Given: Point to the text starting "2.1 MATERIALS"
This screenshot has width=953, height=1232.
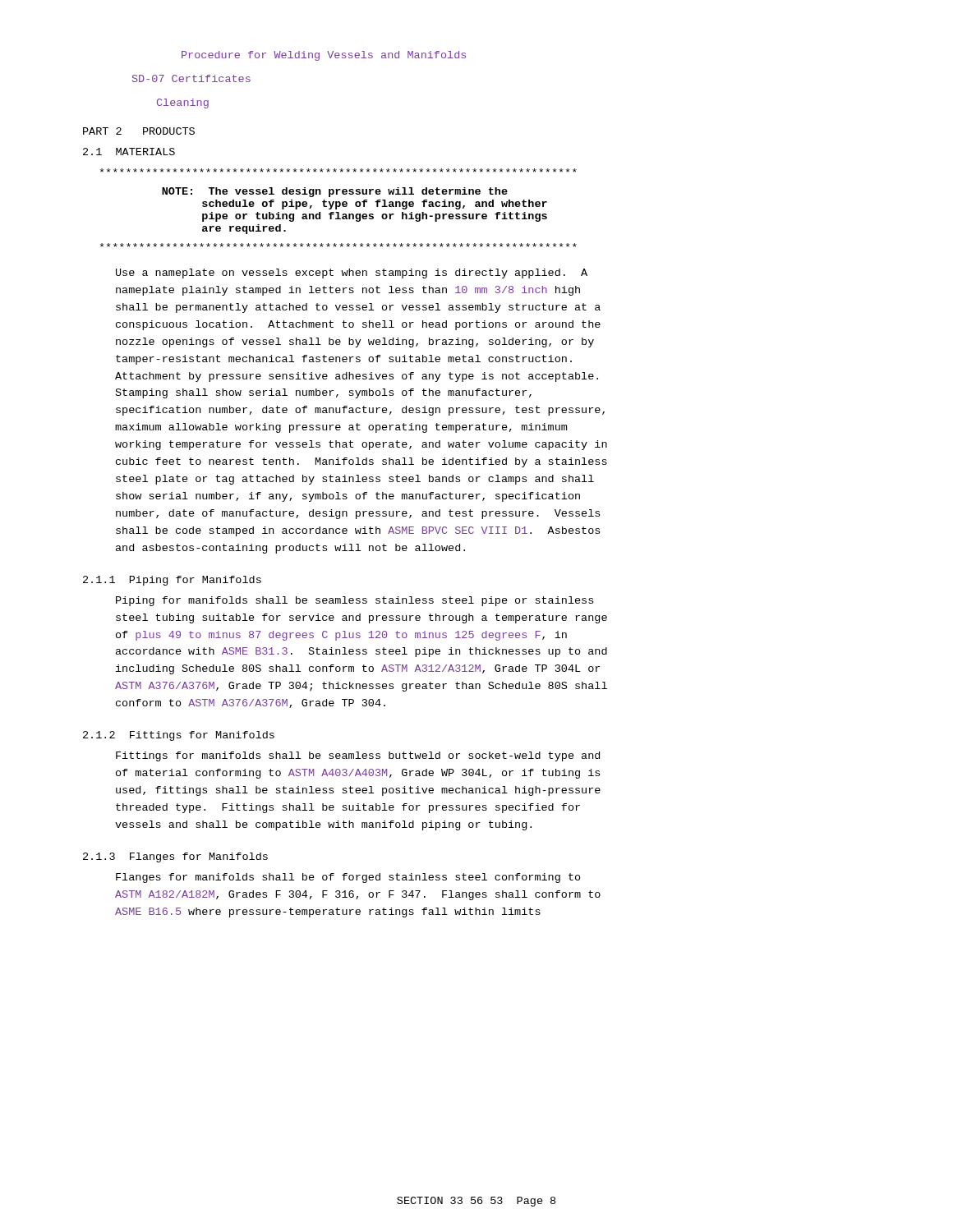Looking at the screenshot, I should tap(129, 152).
